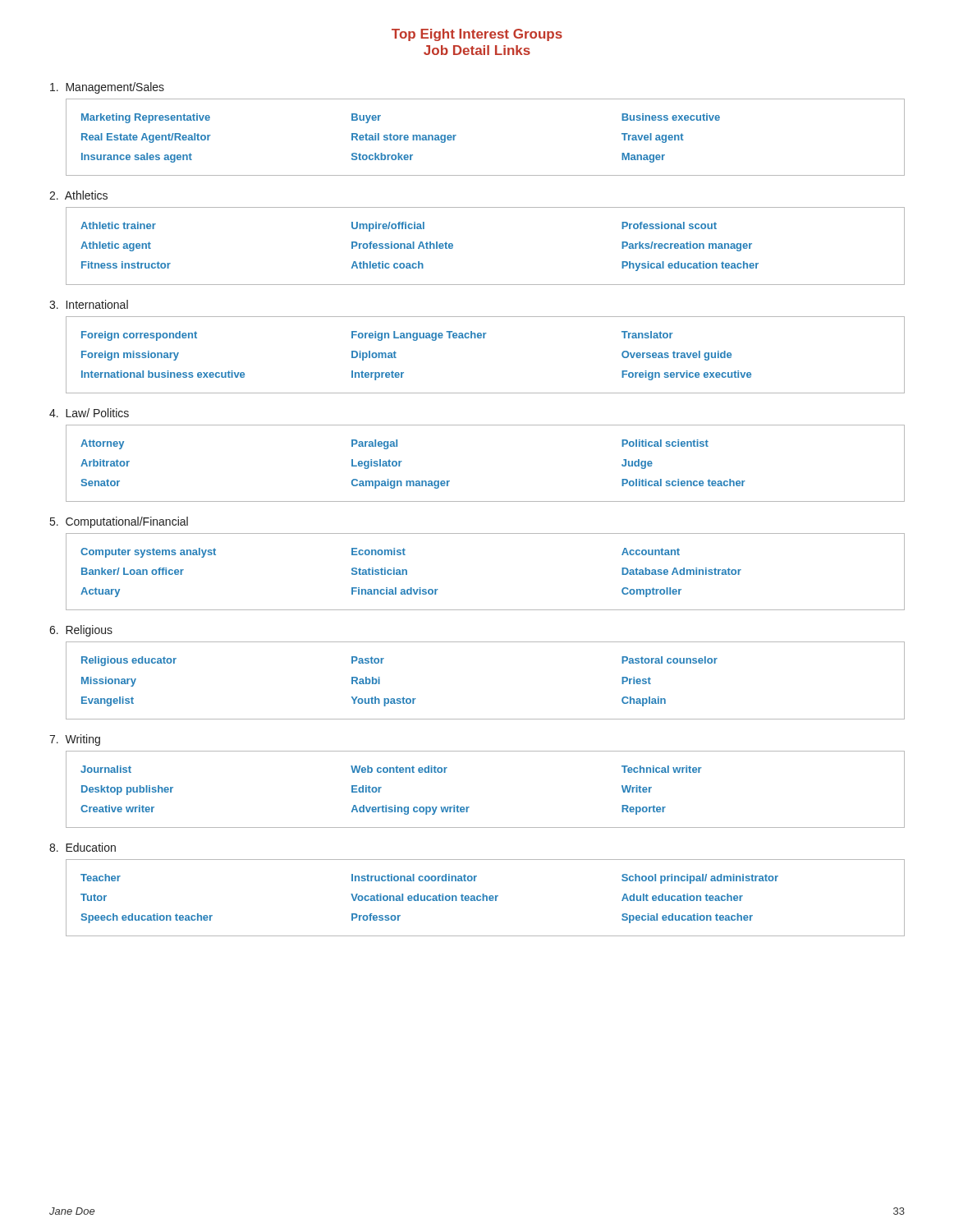
Task: Click on the table containing "Religious educator"
Action: pyautogui.click(x=485, y=680)
